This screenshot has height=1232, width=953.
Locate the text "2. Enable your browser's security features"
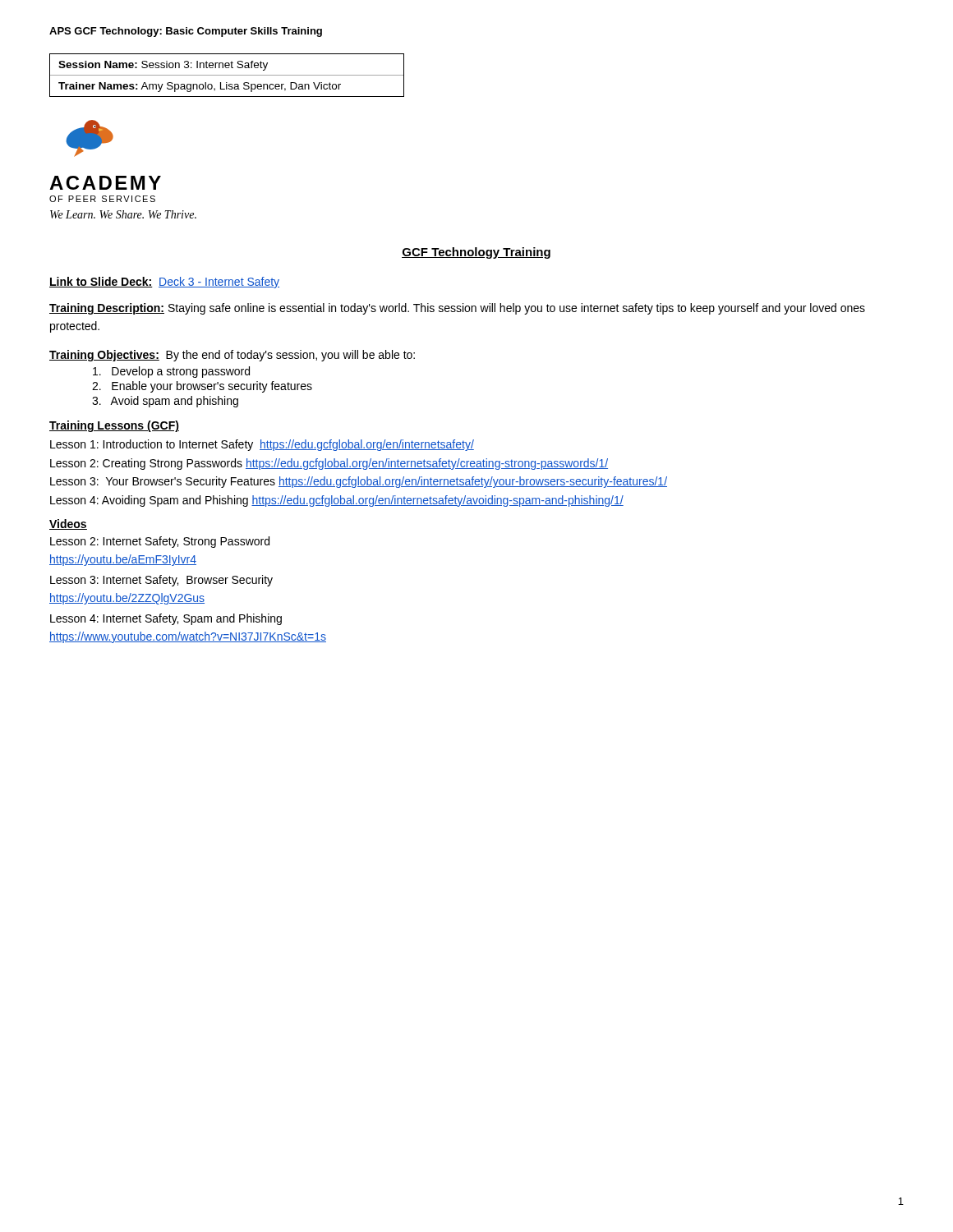pyautogui.click(x=202, y=386)
